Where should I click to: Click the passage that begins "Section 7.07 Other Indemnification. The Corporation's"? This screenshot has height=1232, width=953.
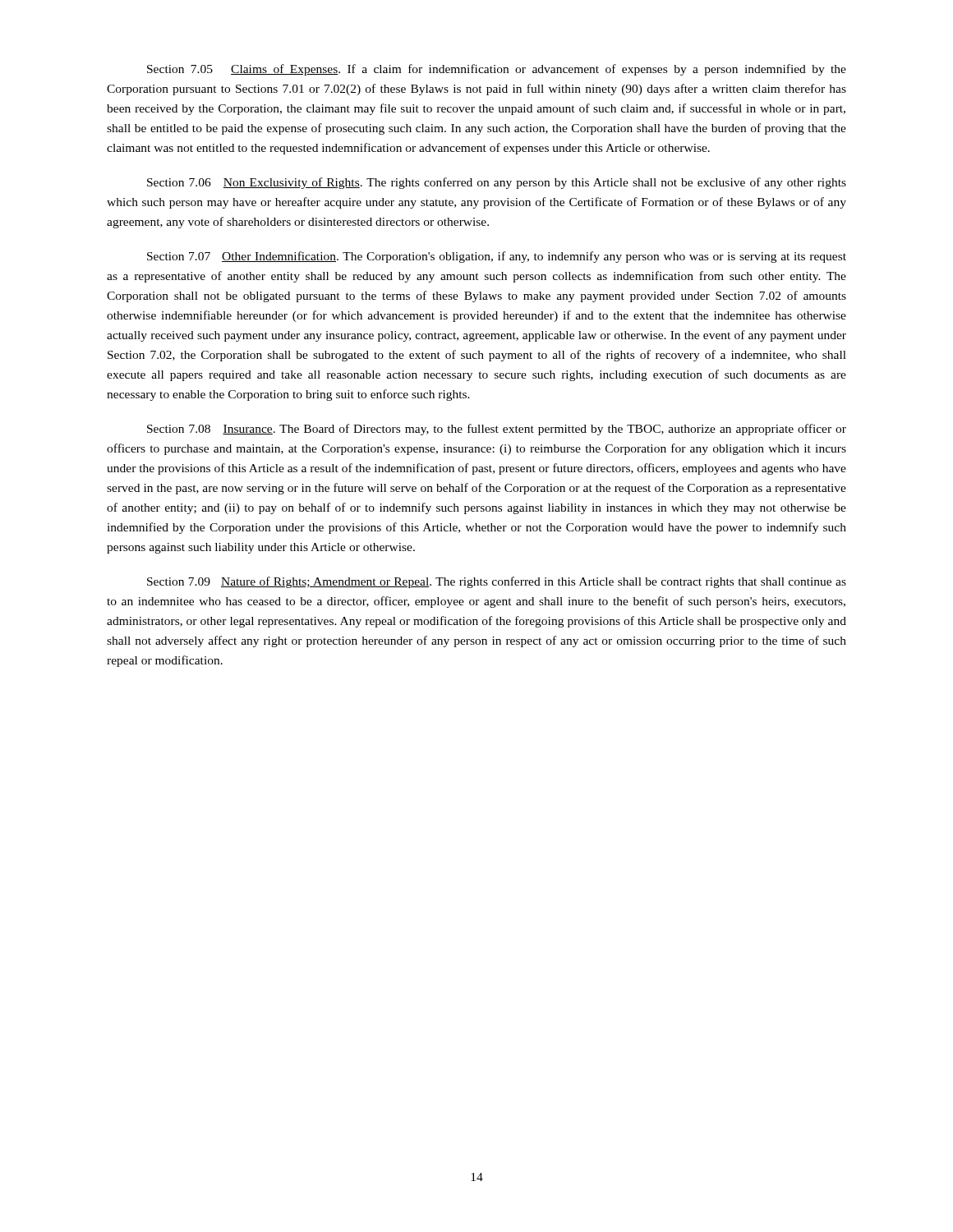tap(476, 325)
